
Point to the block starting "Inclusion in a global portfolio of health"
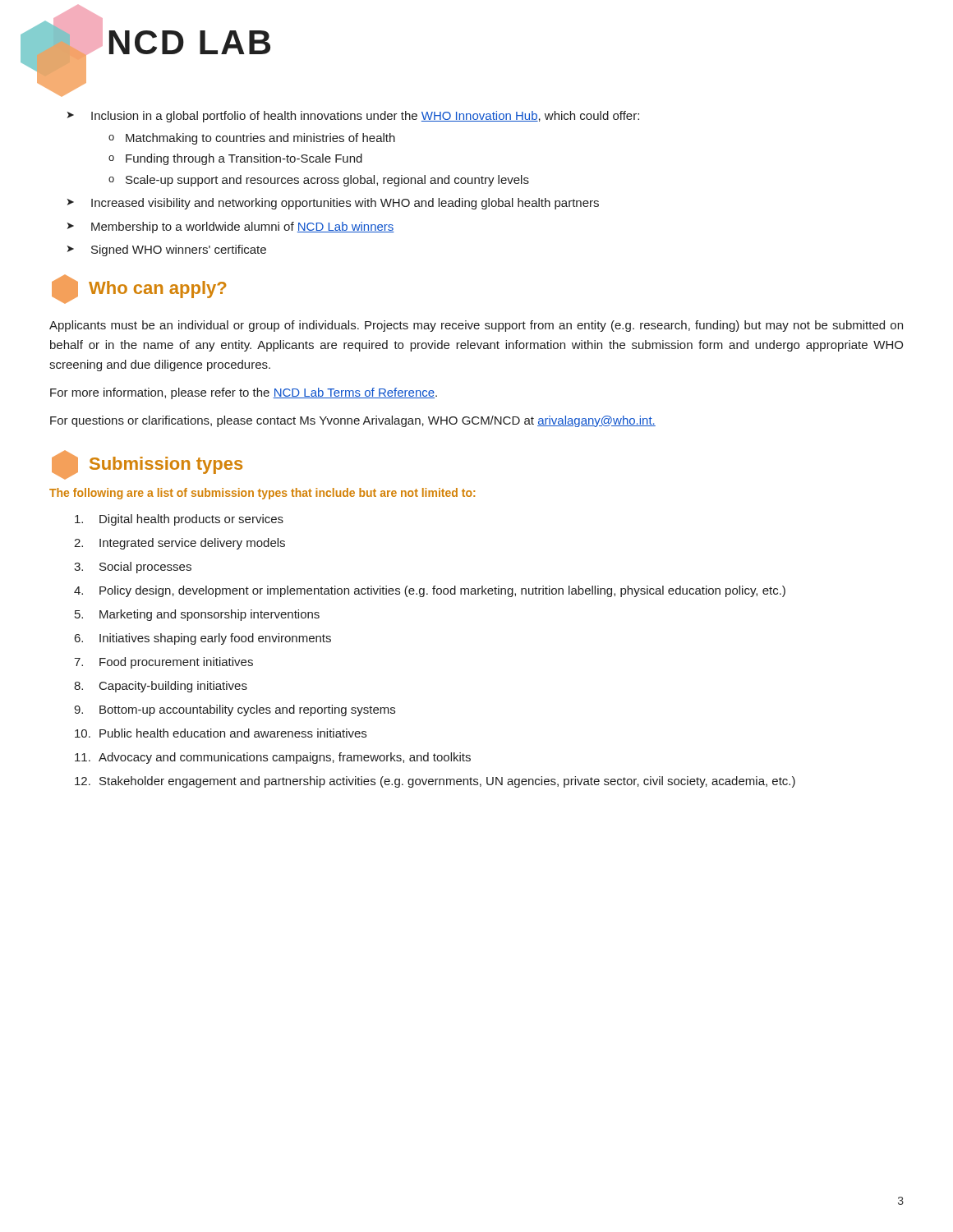point(353,117)
